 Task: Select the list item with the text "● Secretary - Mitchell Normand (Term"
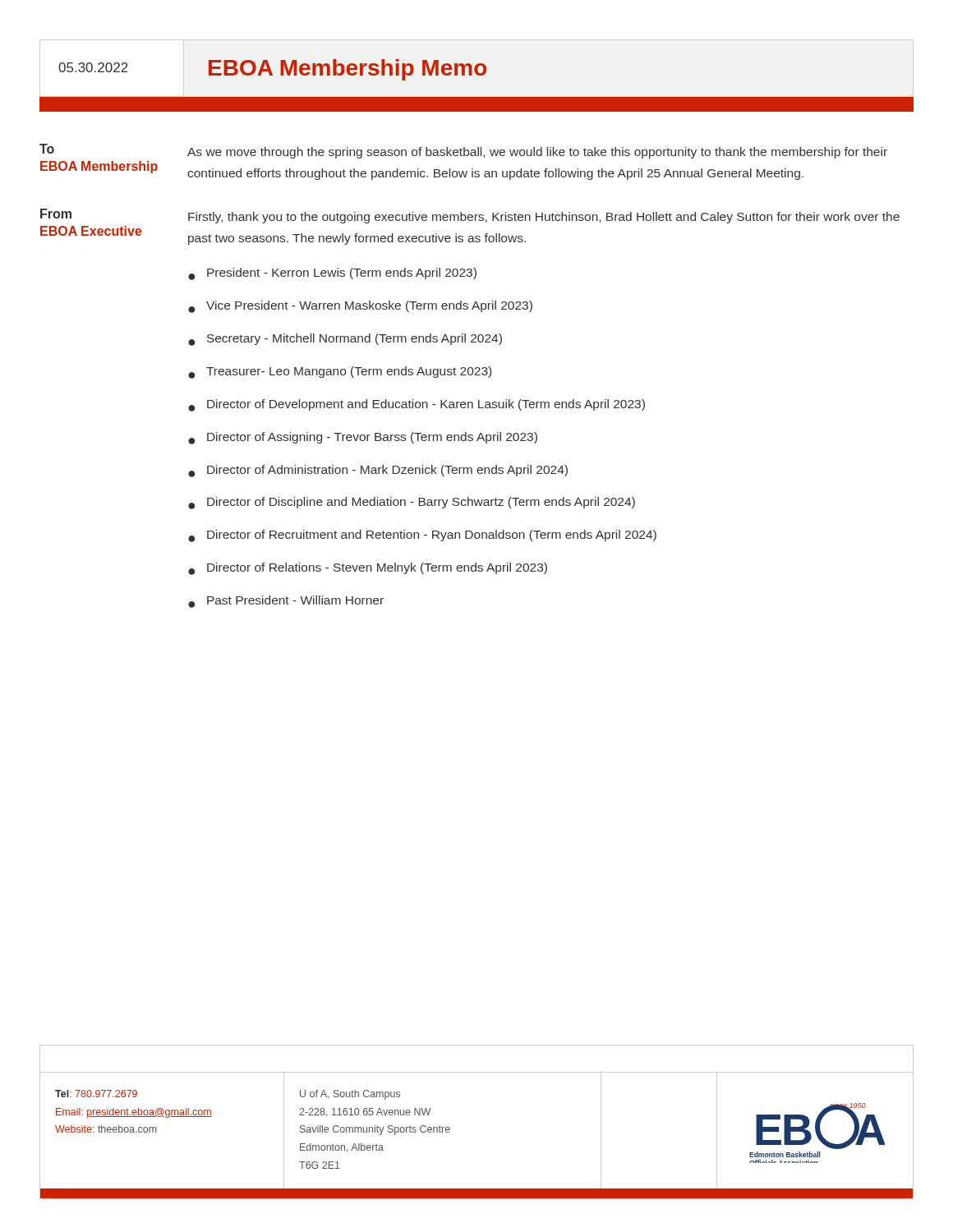[345, 341]
